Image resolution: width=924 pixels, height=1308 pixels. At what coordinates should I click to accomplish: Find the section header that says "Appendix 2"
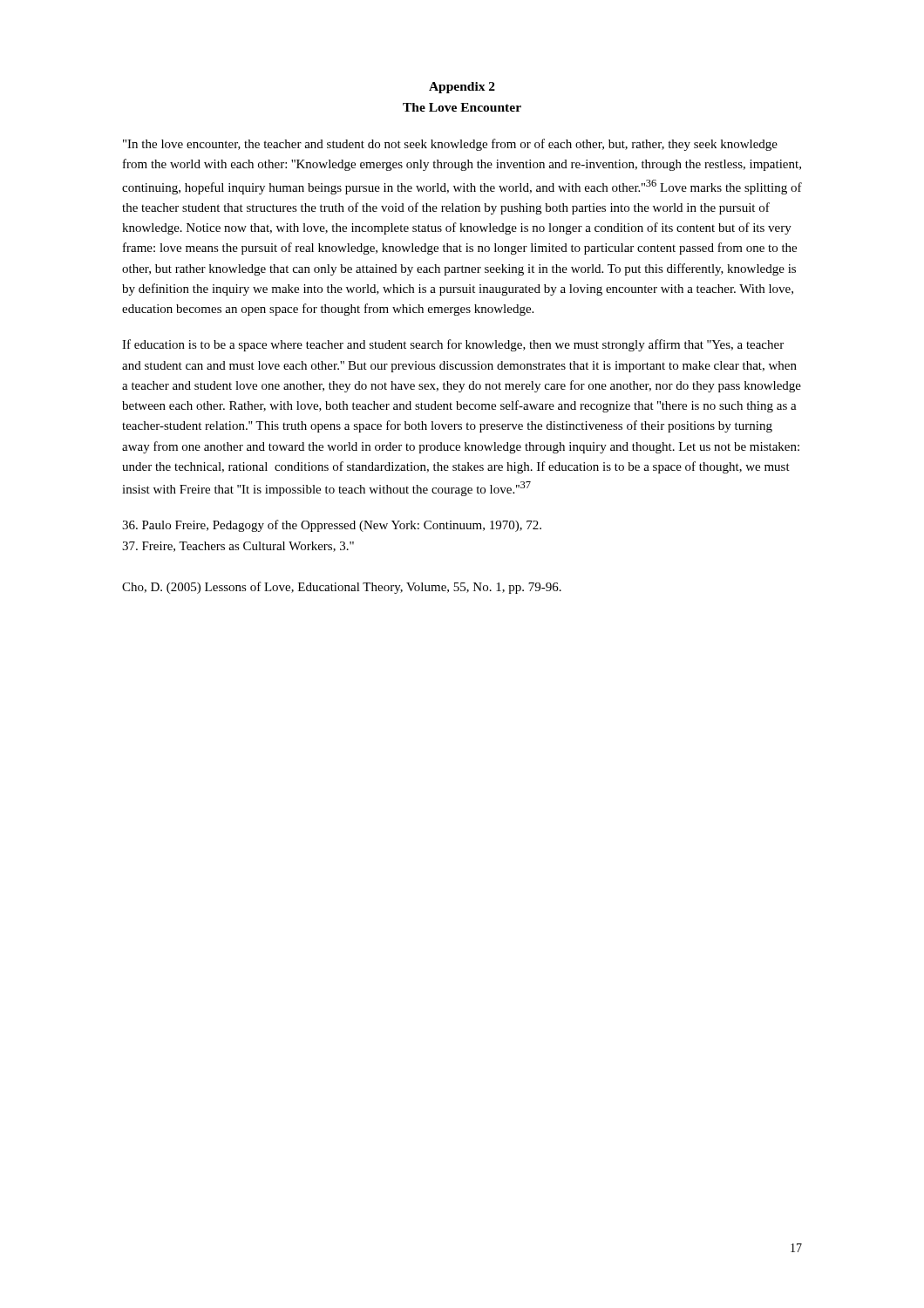[462, 86]
